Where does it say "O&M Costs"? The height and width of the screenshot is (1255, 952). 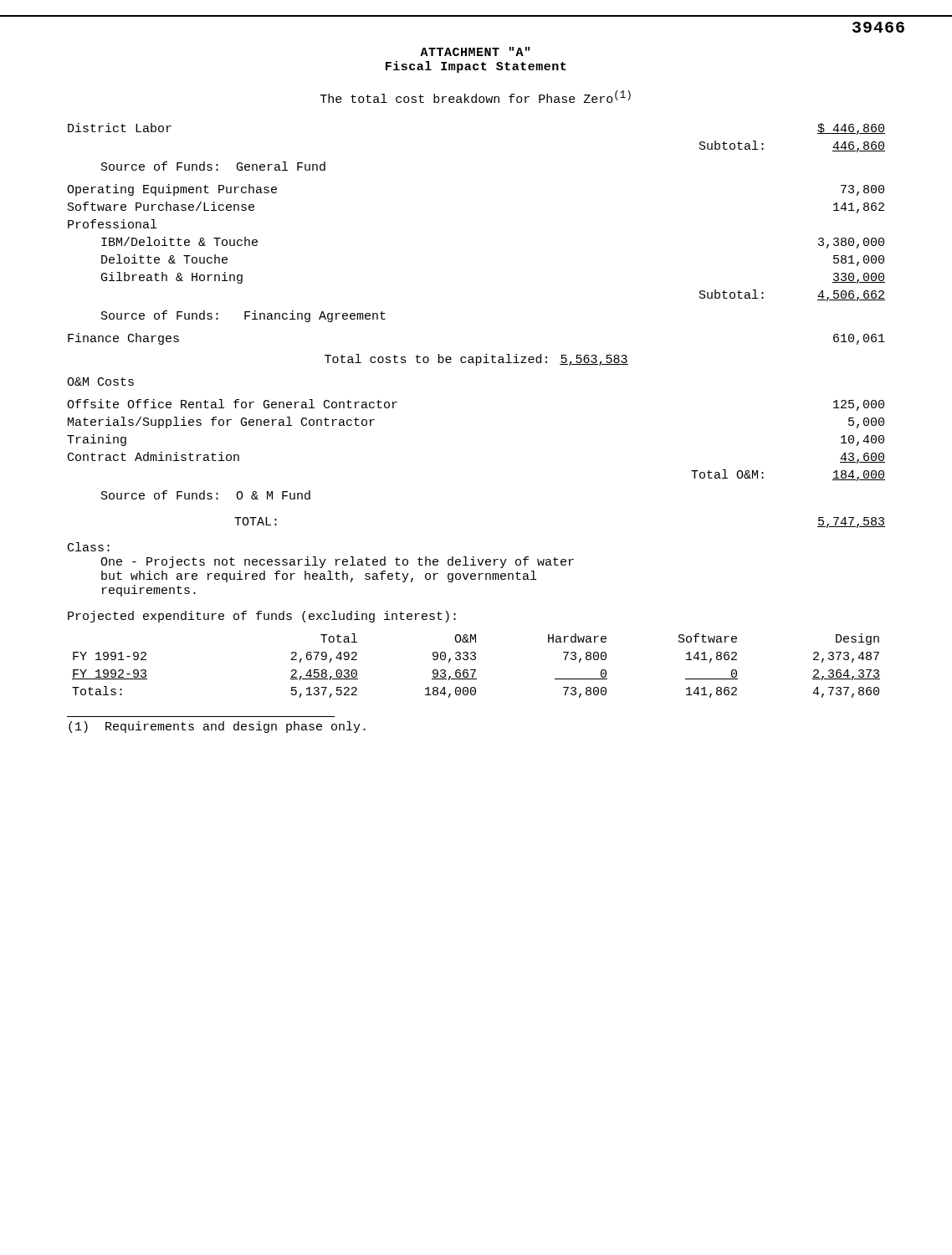pyautogui.click(x=101, y=383)
